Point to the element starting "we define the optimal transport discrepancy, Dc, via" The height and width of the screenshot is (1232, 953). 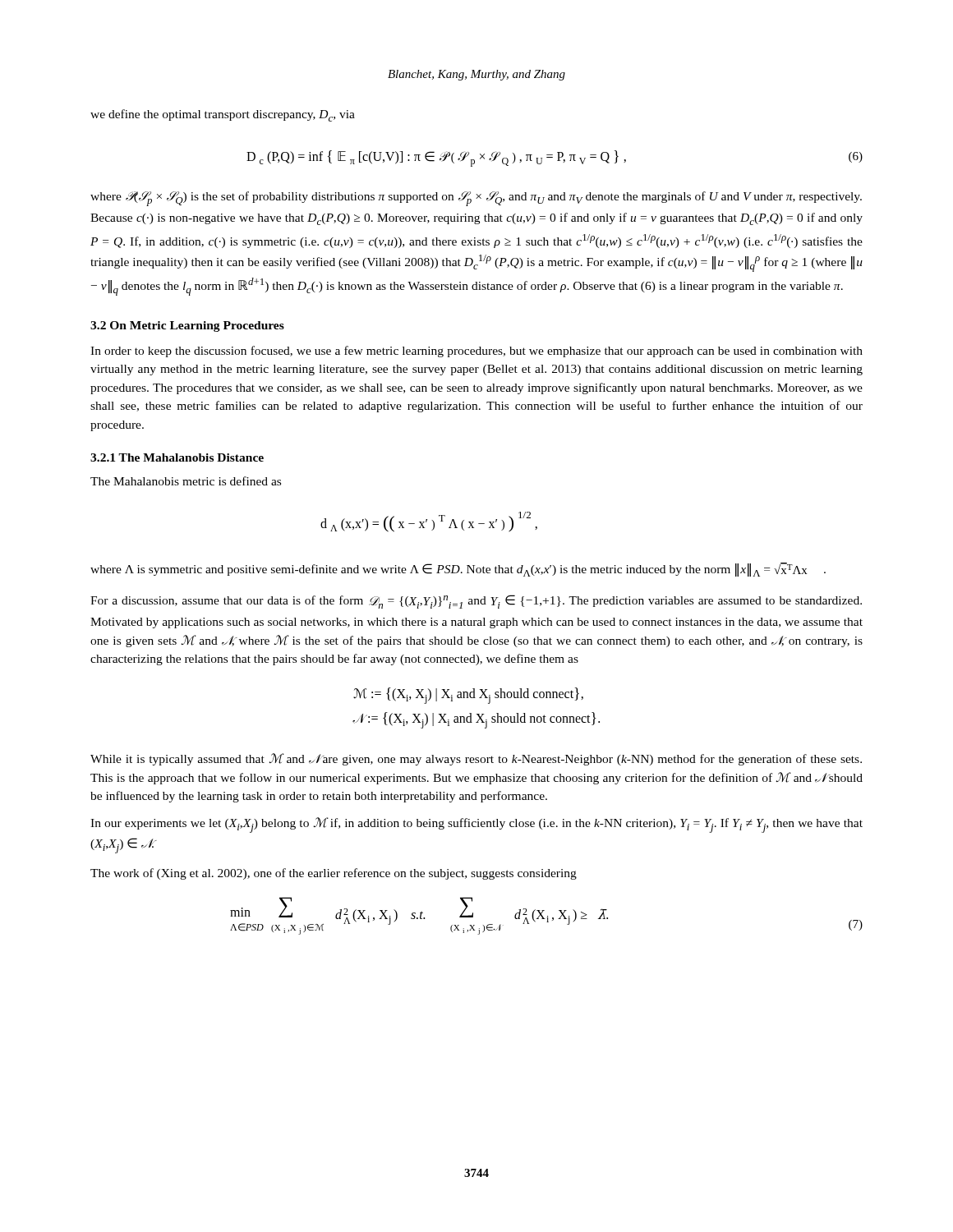[223, 115]
